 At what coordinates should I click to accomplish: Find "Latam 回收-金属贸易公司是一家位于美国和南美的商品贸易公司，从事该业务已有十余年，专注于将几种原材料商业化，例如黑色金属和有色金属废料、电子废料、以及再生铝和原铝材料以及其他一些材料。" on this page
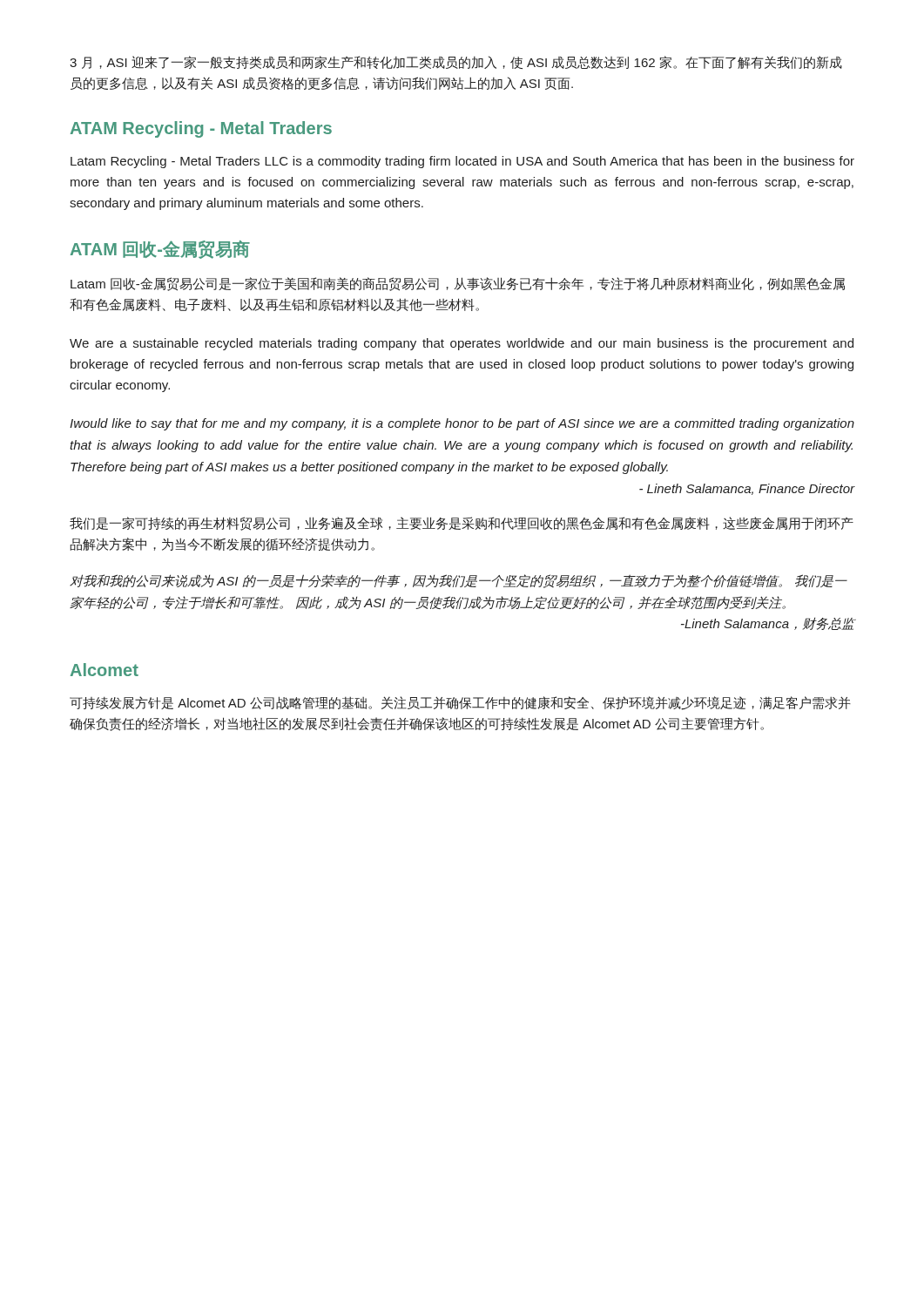458,294
